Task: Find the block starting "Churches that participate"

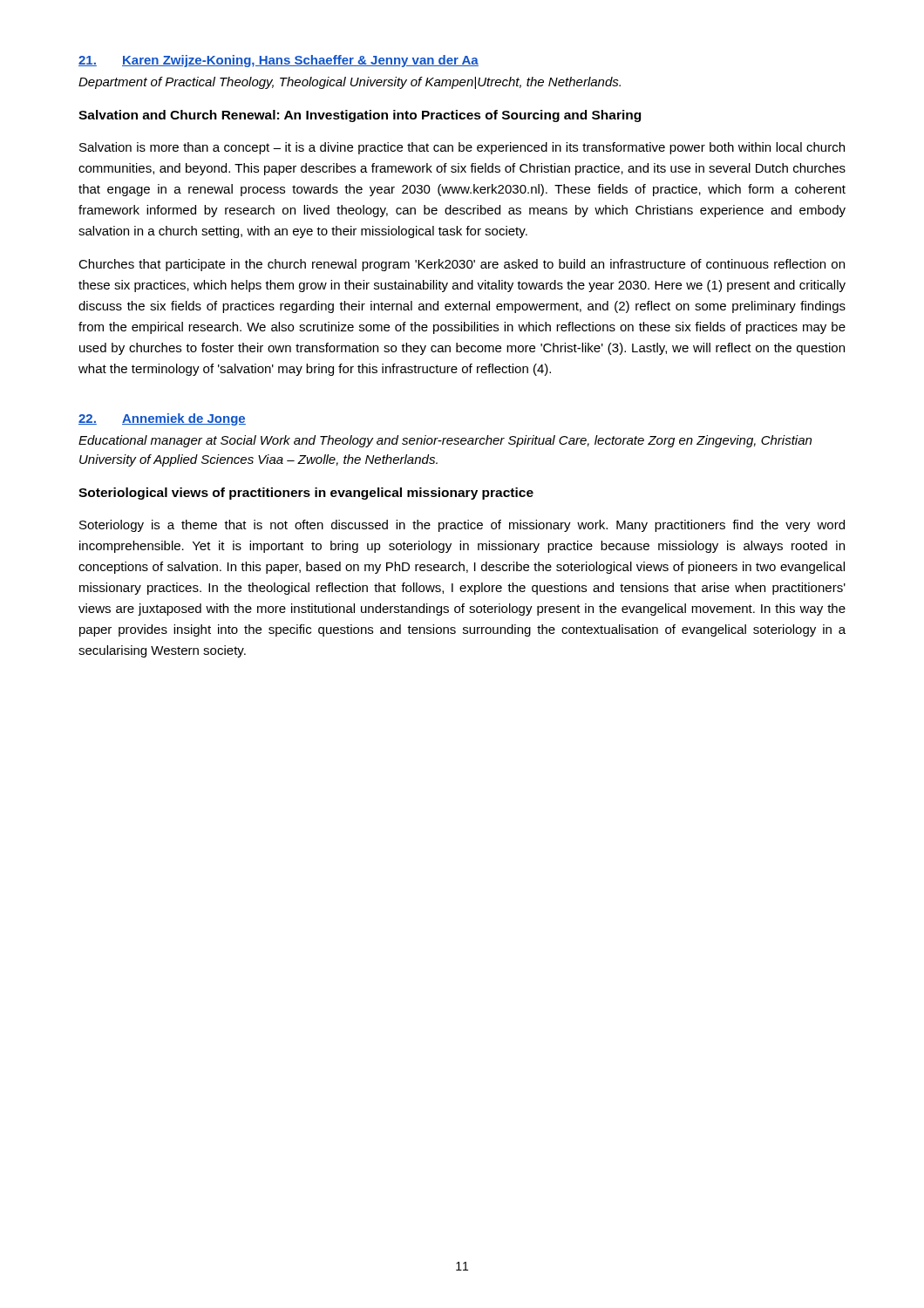Action: (462, 316)
